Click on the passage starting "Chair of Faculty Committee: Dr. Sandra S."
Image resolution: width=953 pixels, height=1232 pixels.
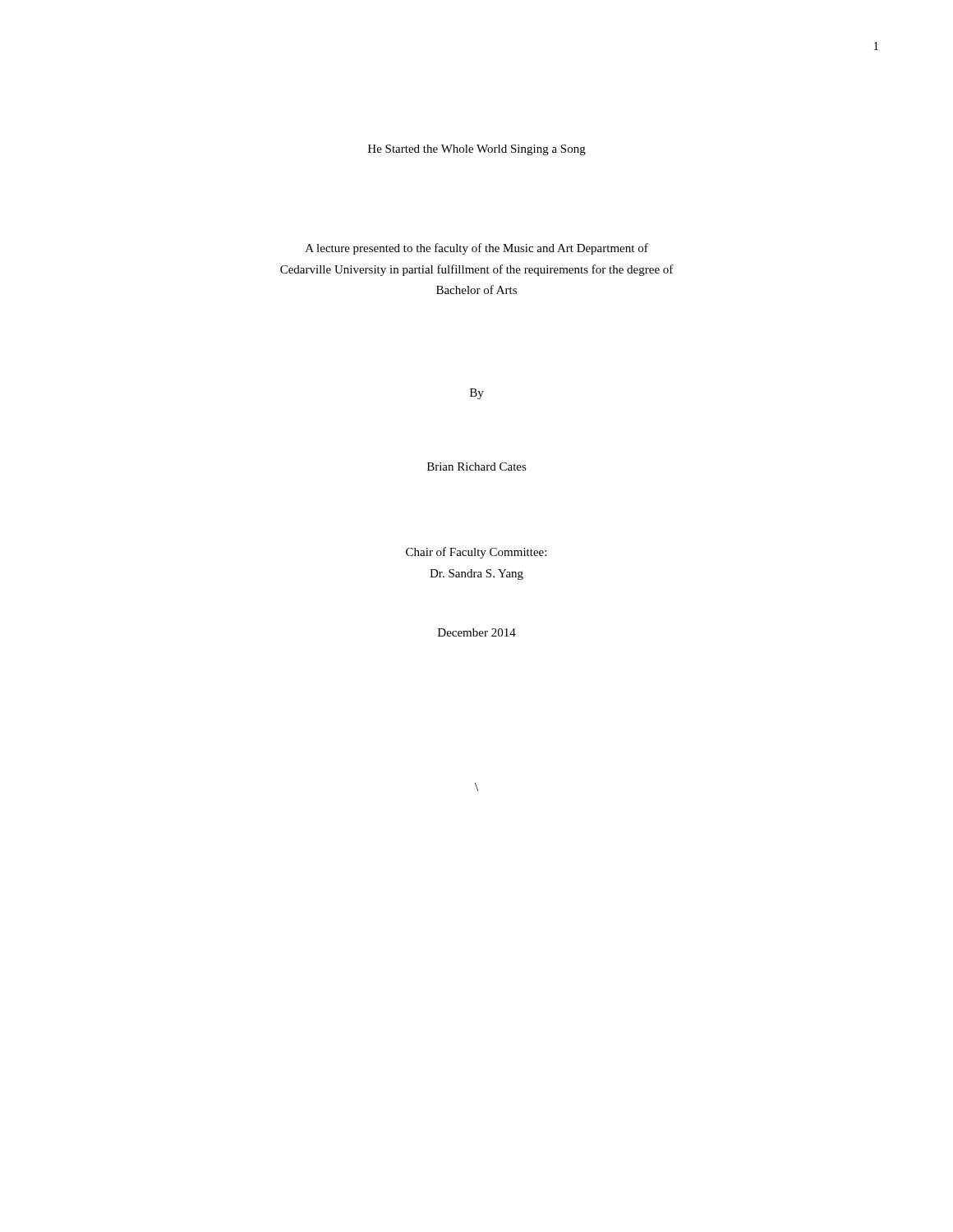click(476, 562)
